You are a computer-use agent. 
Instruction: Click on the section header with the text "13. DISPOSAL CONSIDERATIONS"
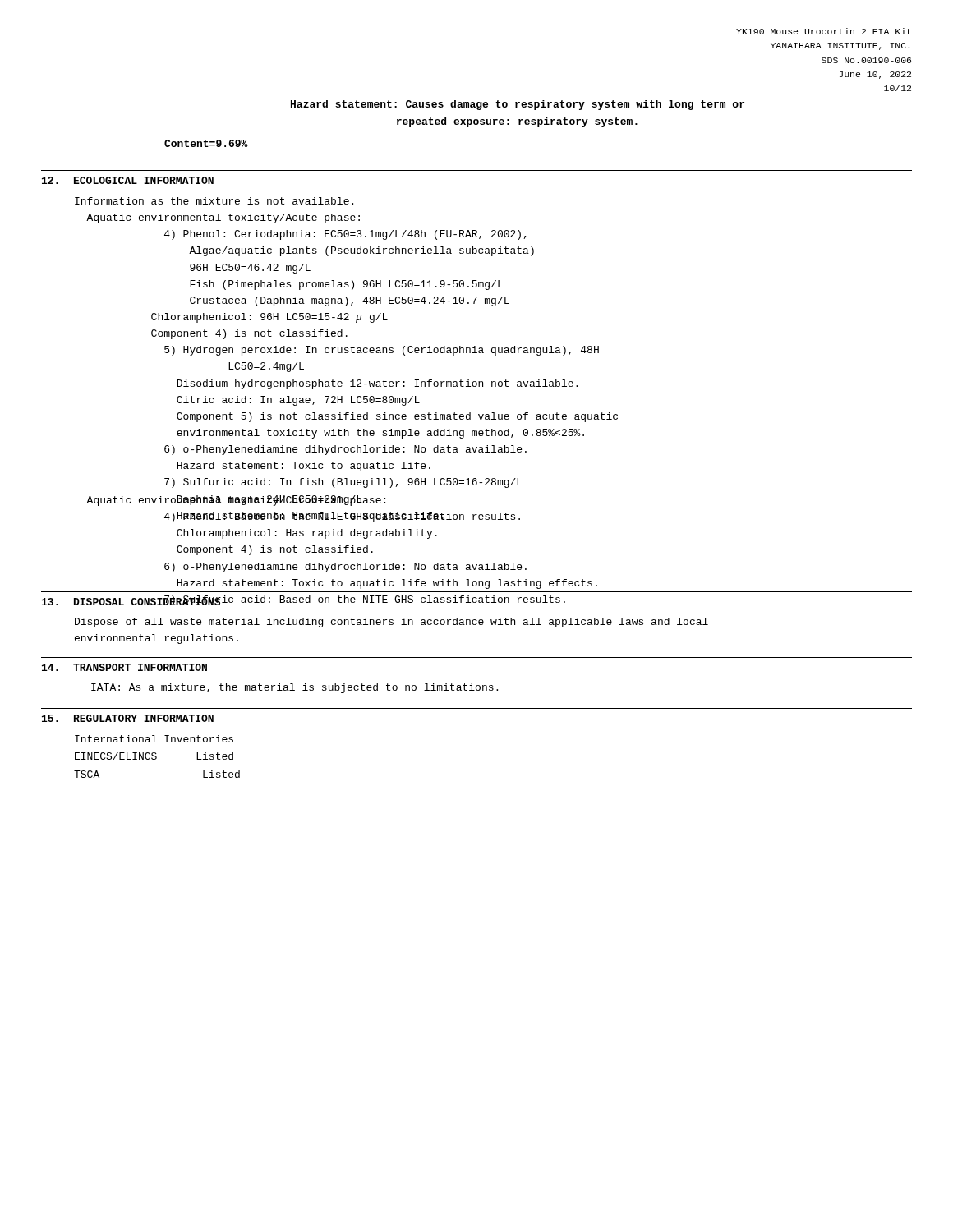tap(131, 602)
